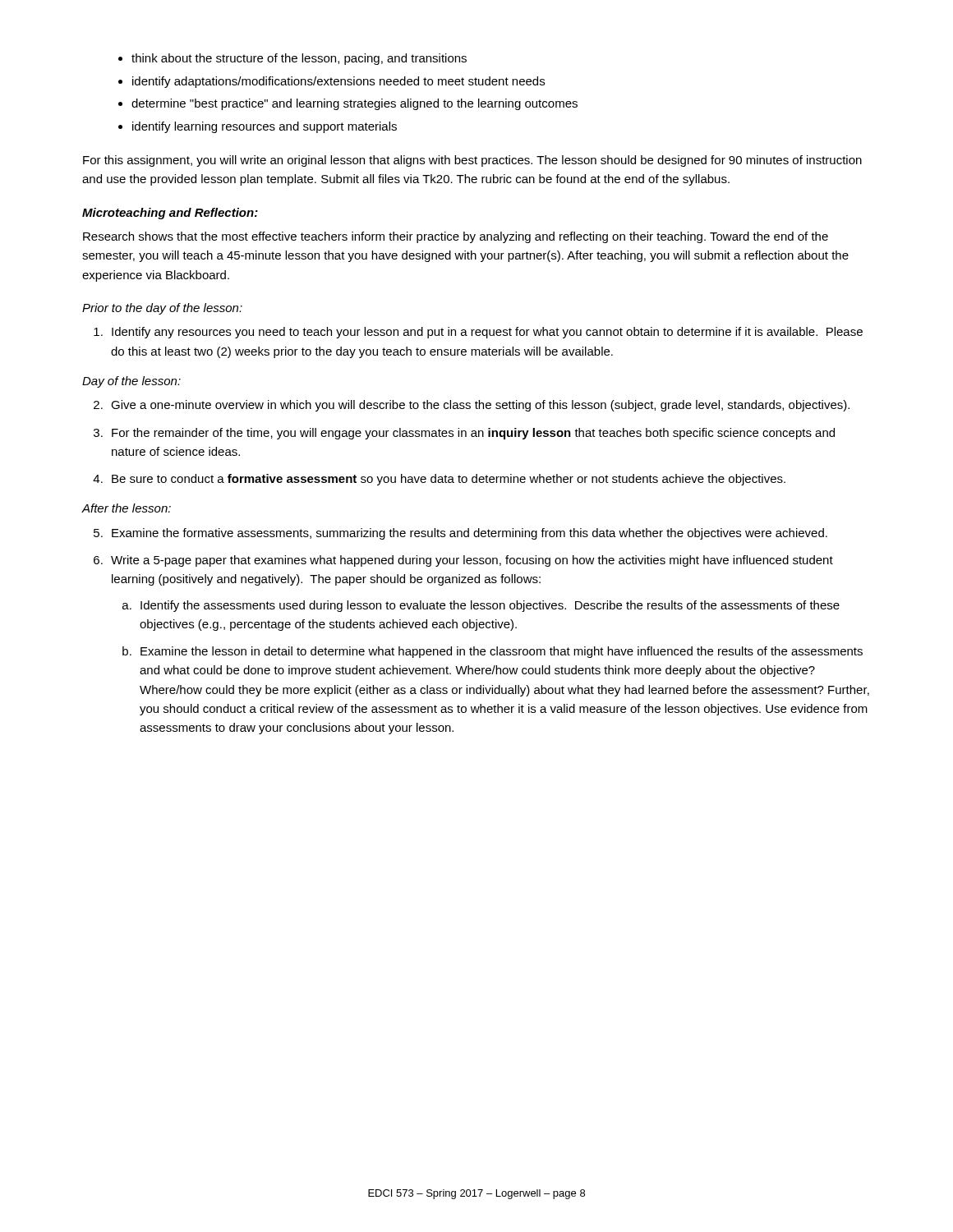Locate the text block that says "For this assignment, you"
953x1232 pixels.
pyautogui.click(x=472, y=169)
